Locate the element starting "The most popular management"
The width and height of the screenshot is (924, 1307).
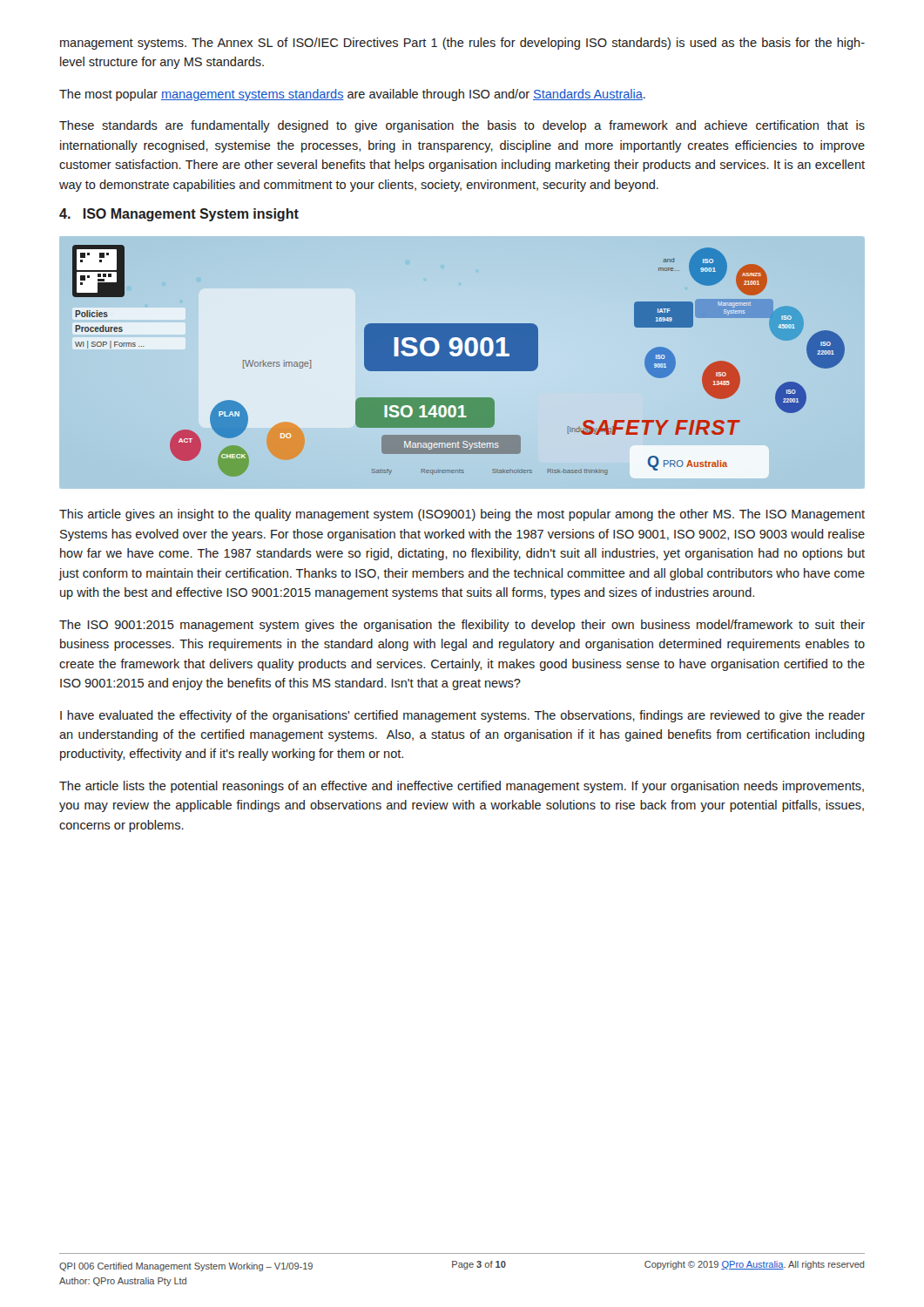click(x=353, y=94)
